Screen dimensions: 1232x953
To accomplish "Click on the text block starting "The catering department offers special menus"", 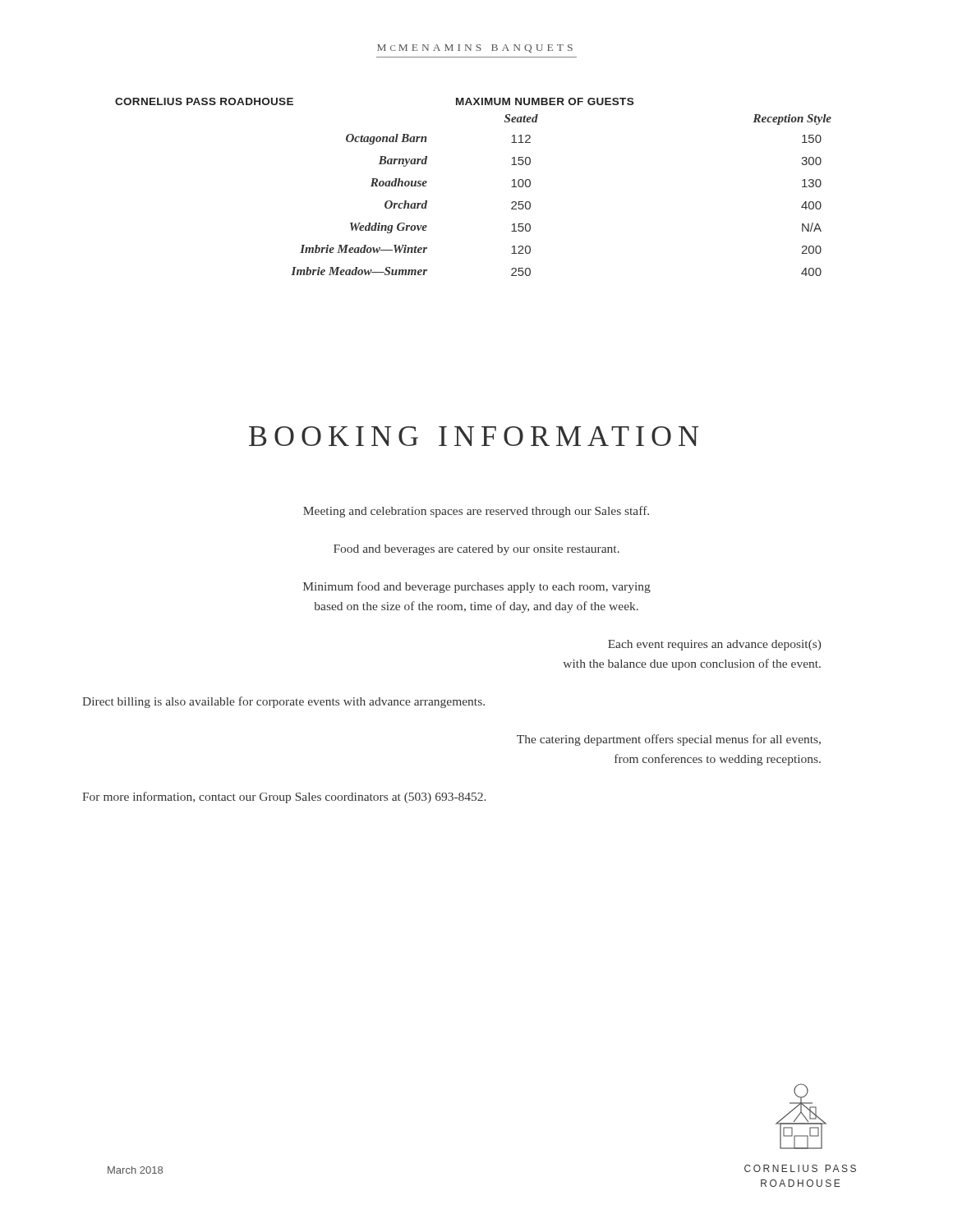I will [x=669, y=749].
